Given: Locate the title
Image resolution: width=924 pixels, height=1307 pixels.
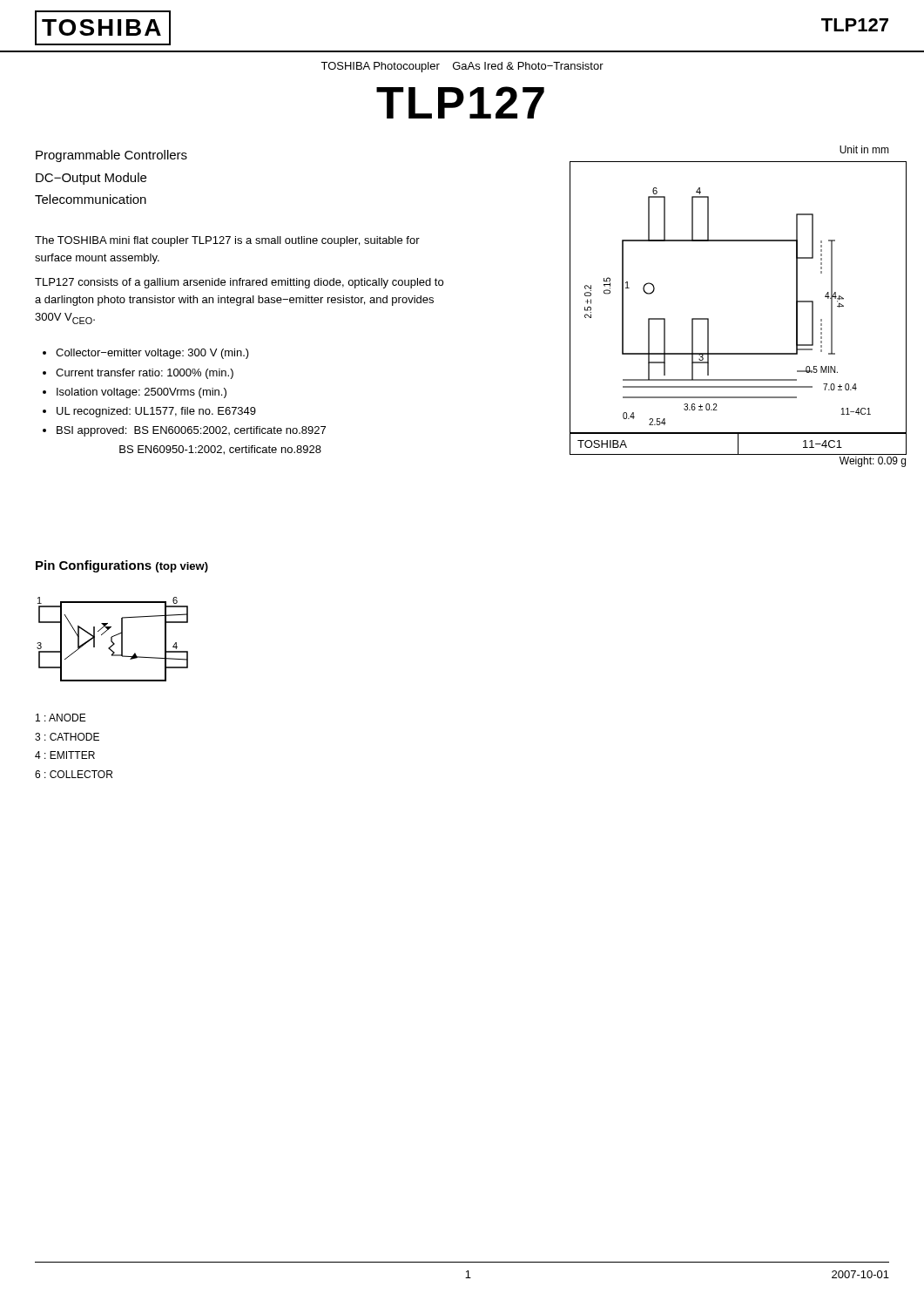Looking at the screenshot, I should click(x=462, y=103).
